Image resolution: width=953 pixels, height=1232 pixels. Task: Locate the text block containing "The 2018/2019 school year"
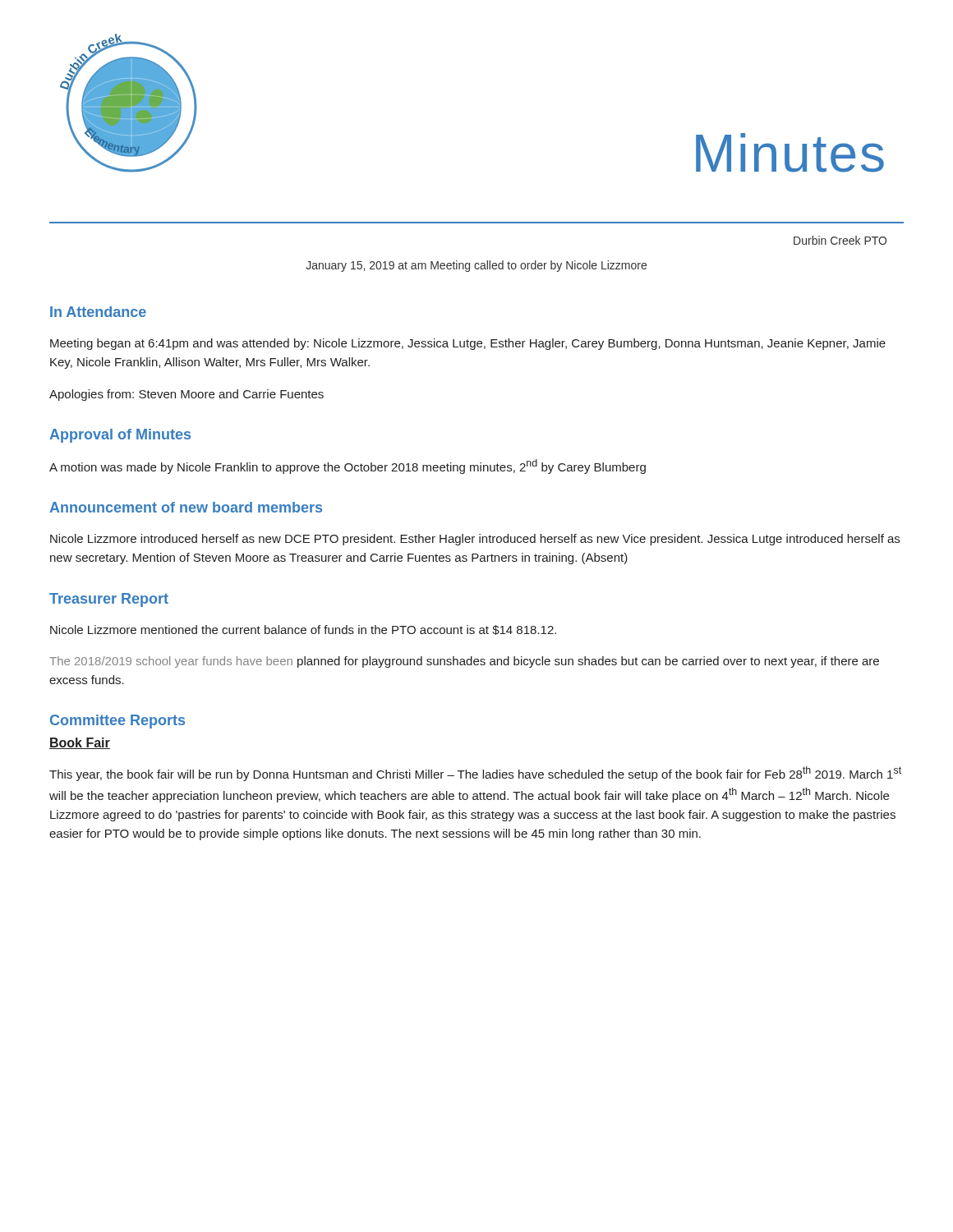(476, 670)
